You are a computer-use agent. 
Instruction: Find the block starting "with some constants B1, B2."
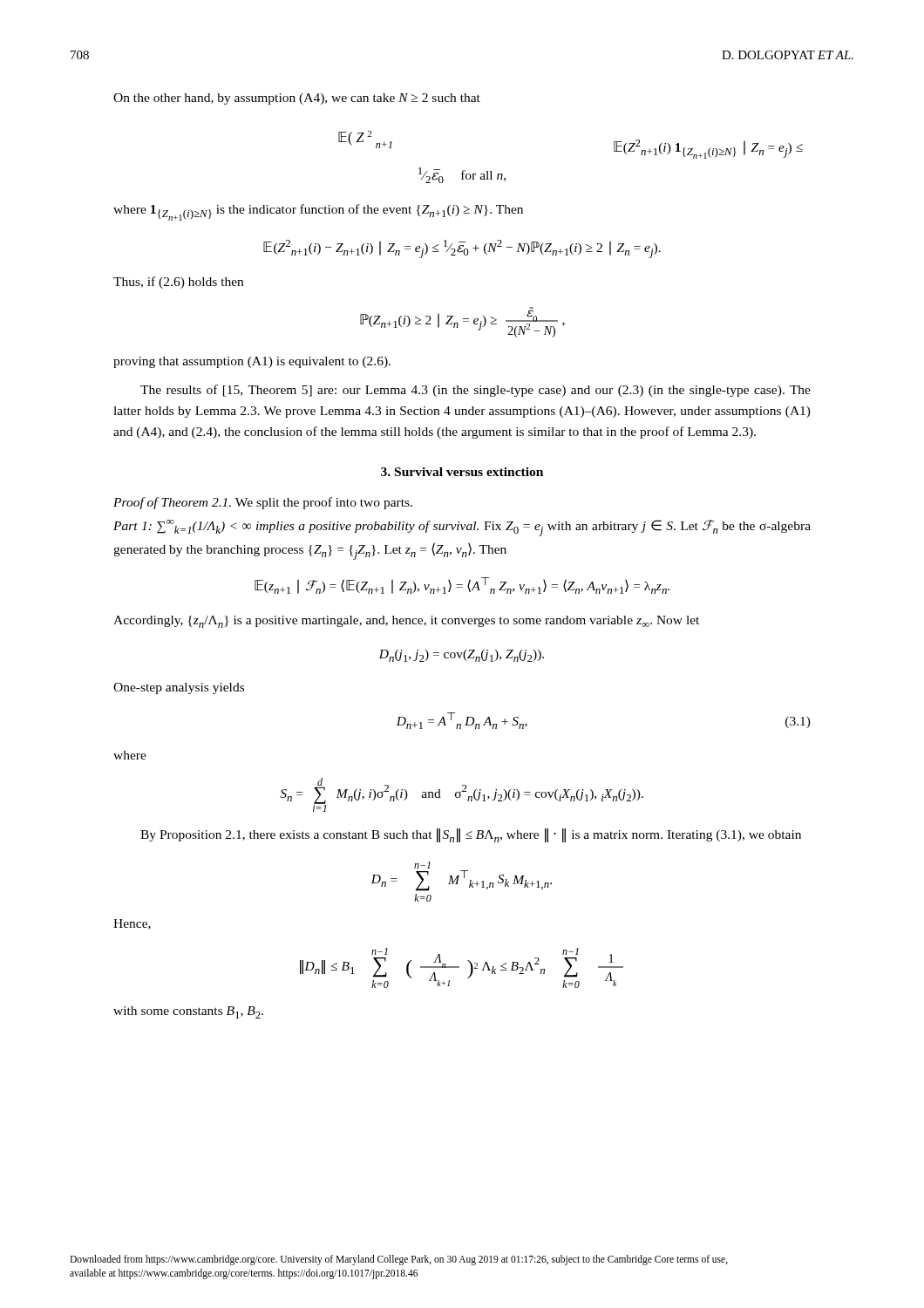pos(189,1012)
